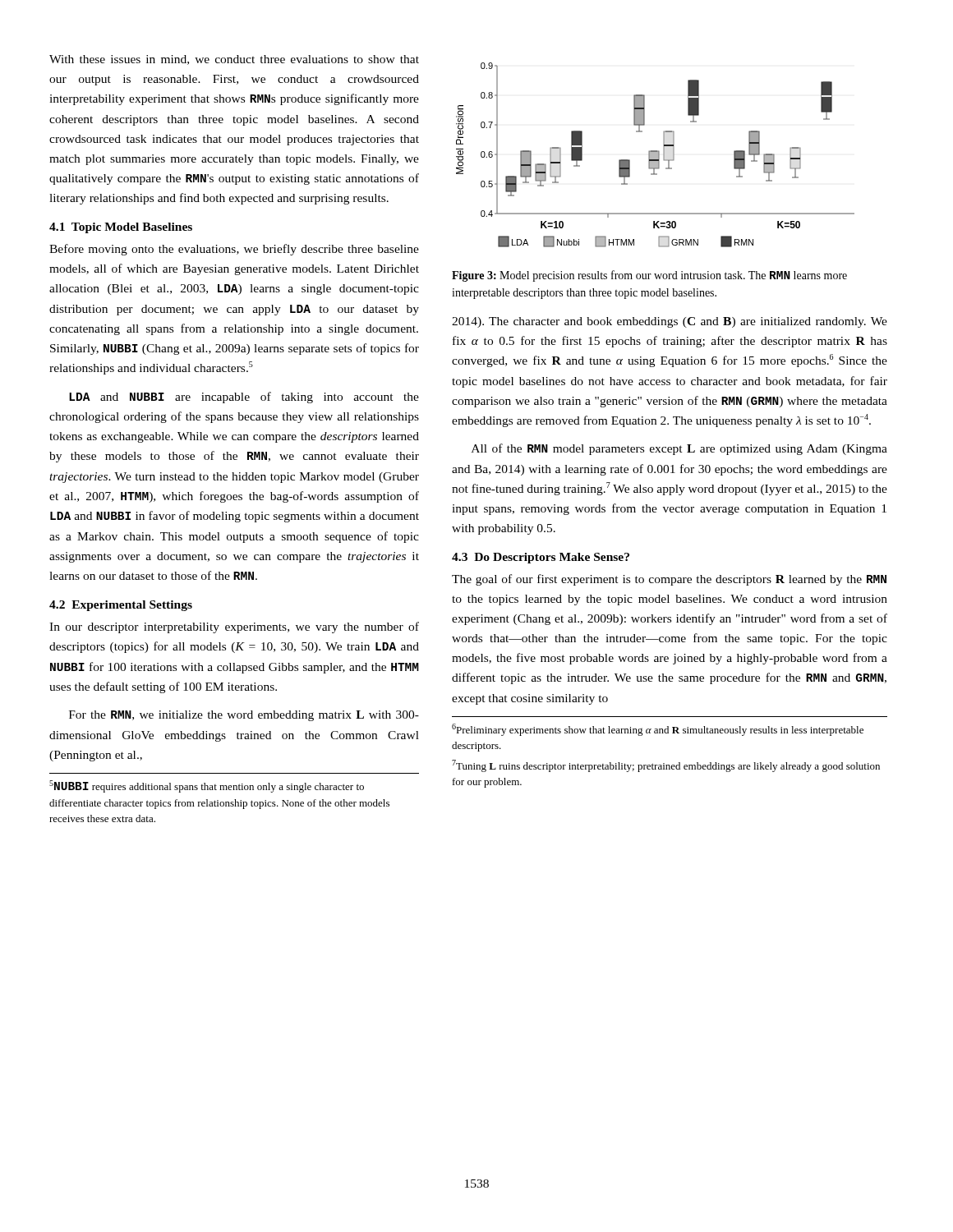Where does it say "4.3 Do Descriptors Make Sense?"?
The image size is (953, 1232).
coord(541,558)
